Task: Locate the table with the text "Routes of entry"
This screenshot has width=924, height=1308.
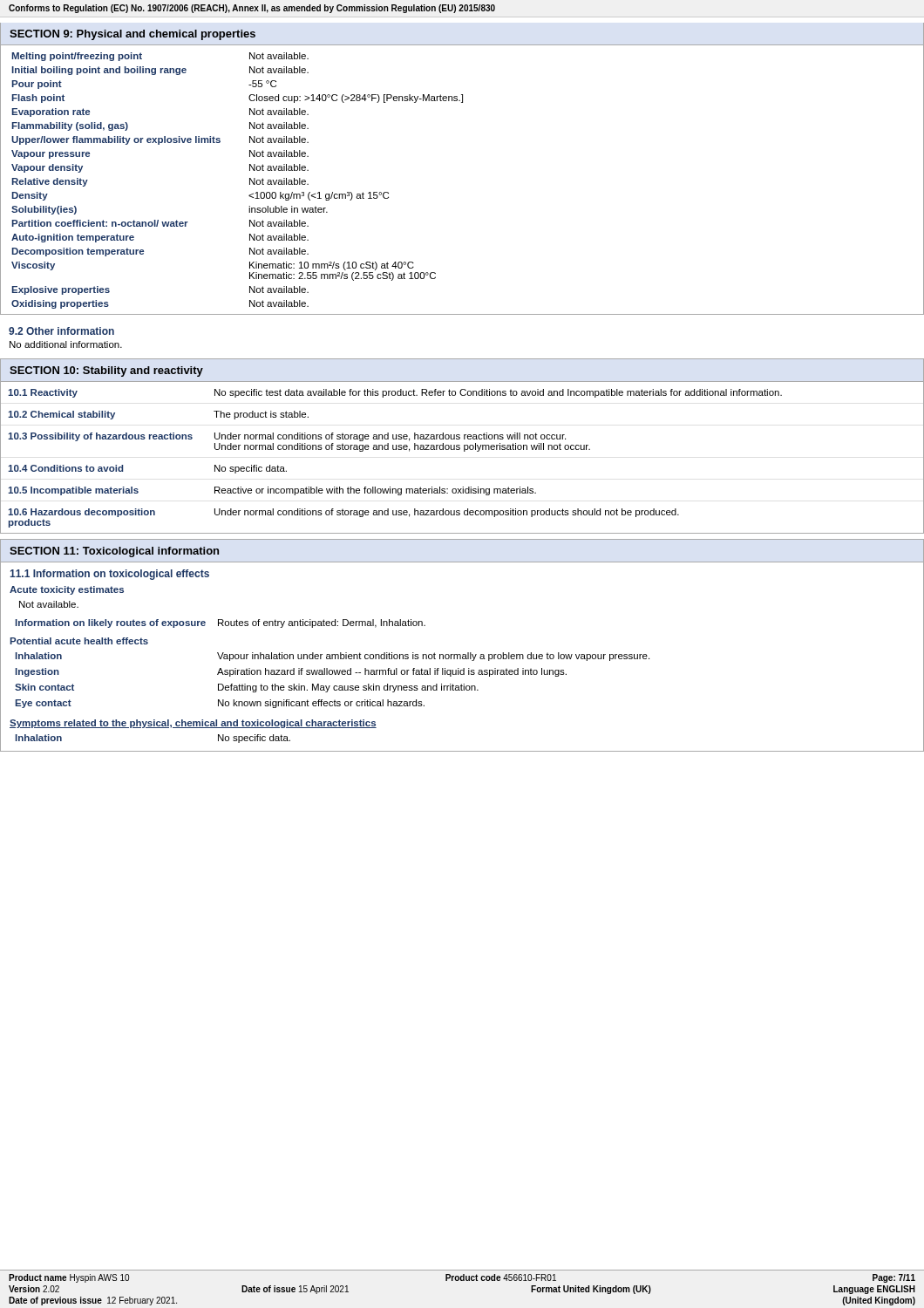Action: 462,657
